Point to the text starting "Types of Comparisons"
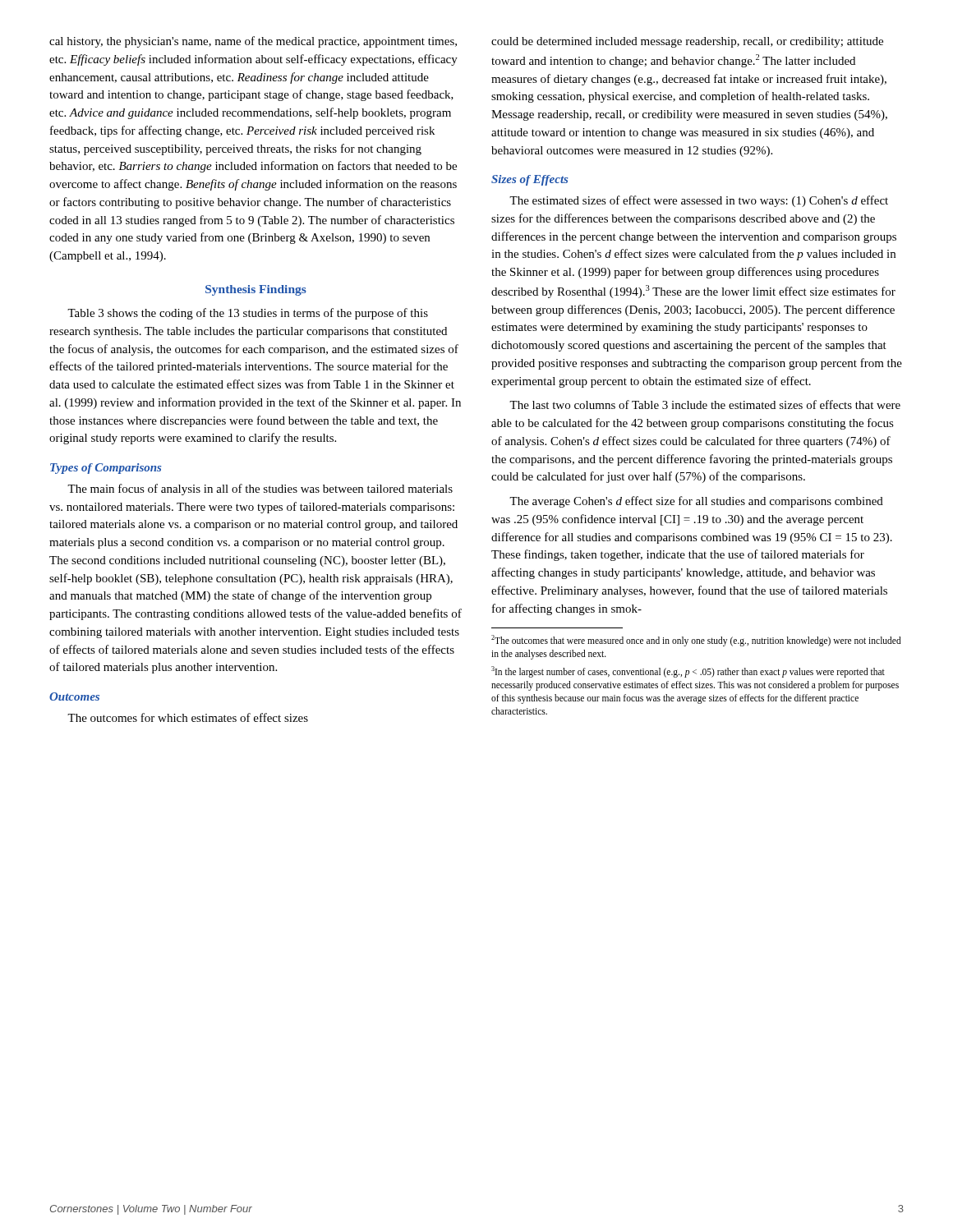This screenshot has height=1232, width=953. click(x=106, y=469)
